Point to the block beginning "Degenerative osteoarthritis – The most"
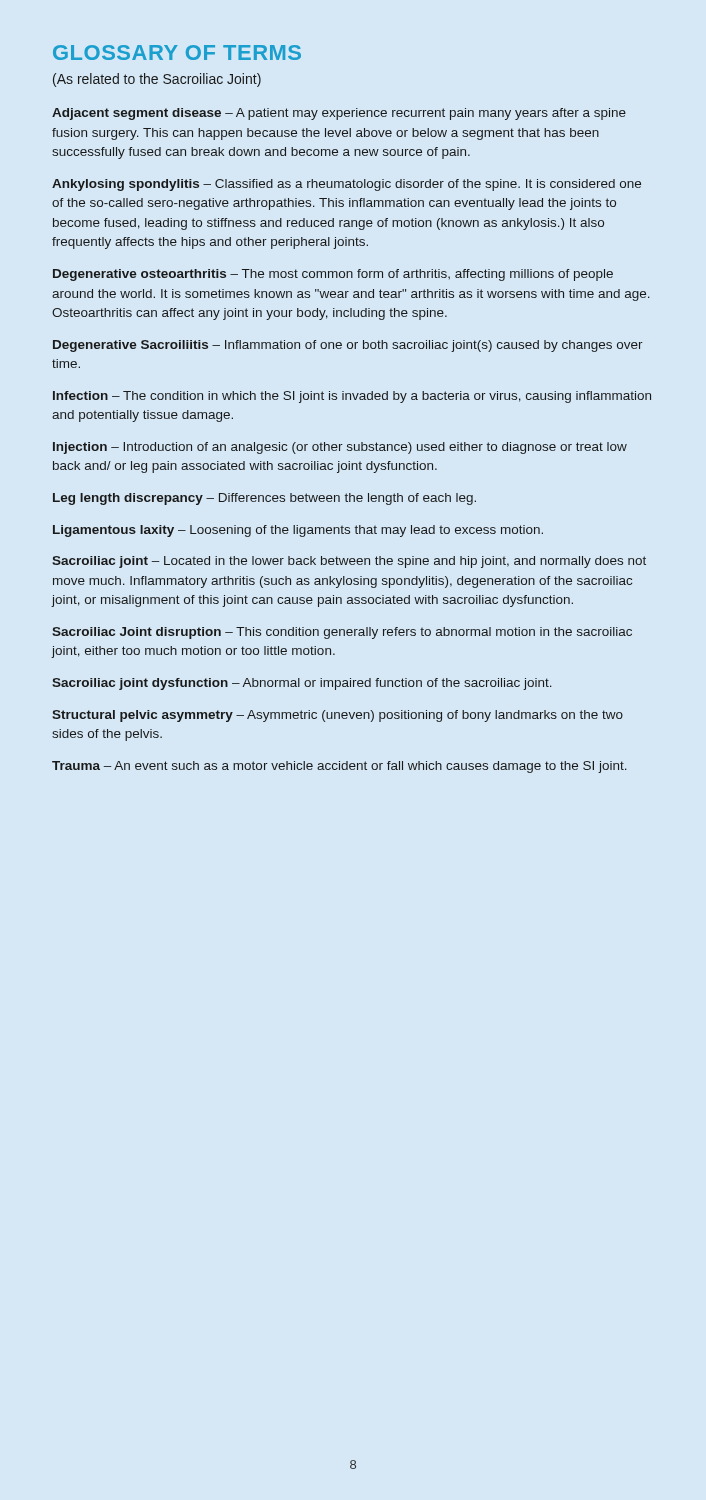The height and width of the screenshot is (1500, 706). 351,293
